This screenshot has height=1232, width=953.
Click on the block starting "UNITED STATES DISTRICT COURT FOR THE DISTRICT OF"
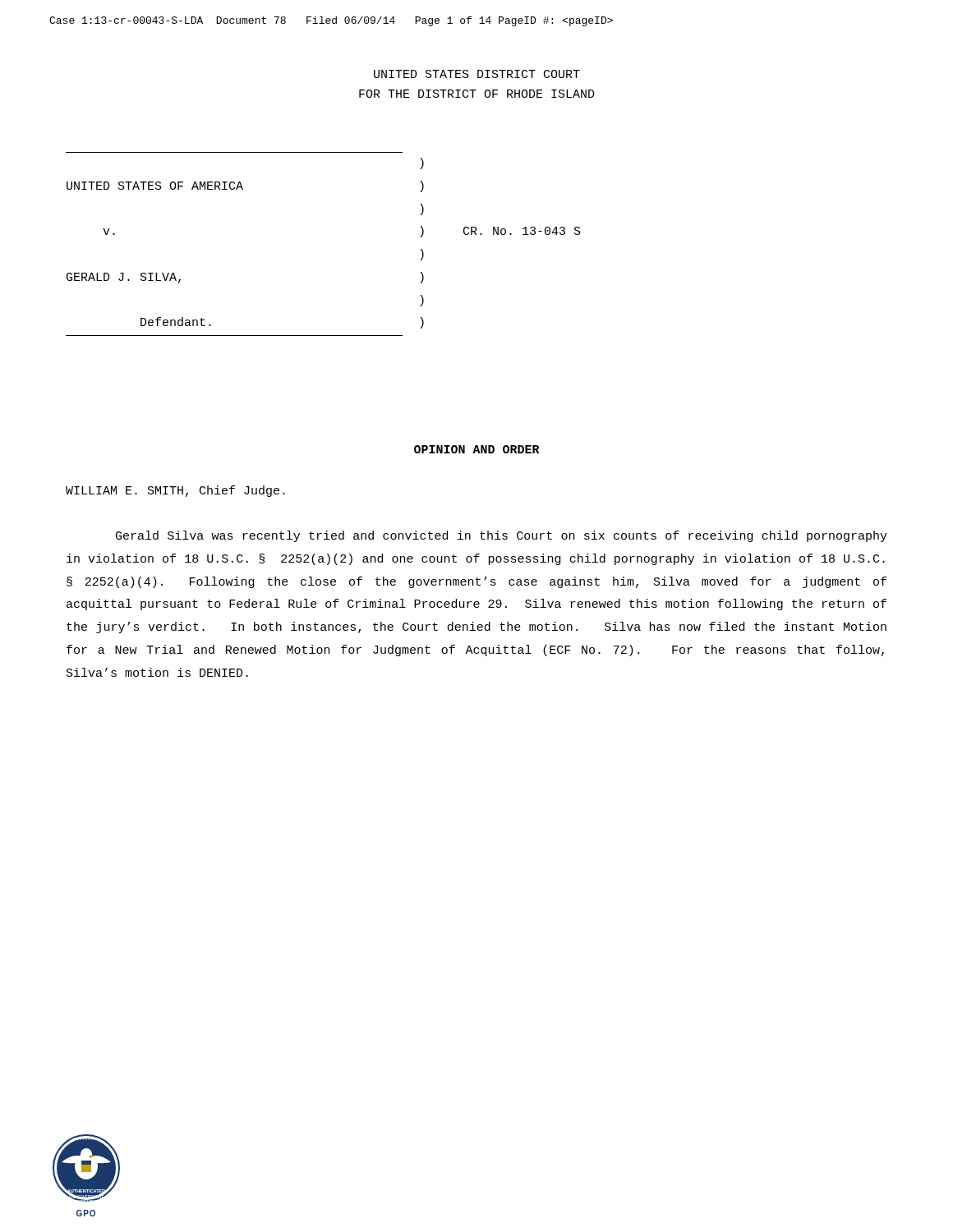click(x=476, y=85)
